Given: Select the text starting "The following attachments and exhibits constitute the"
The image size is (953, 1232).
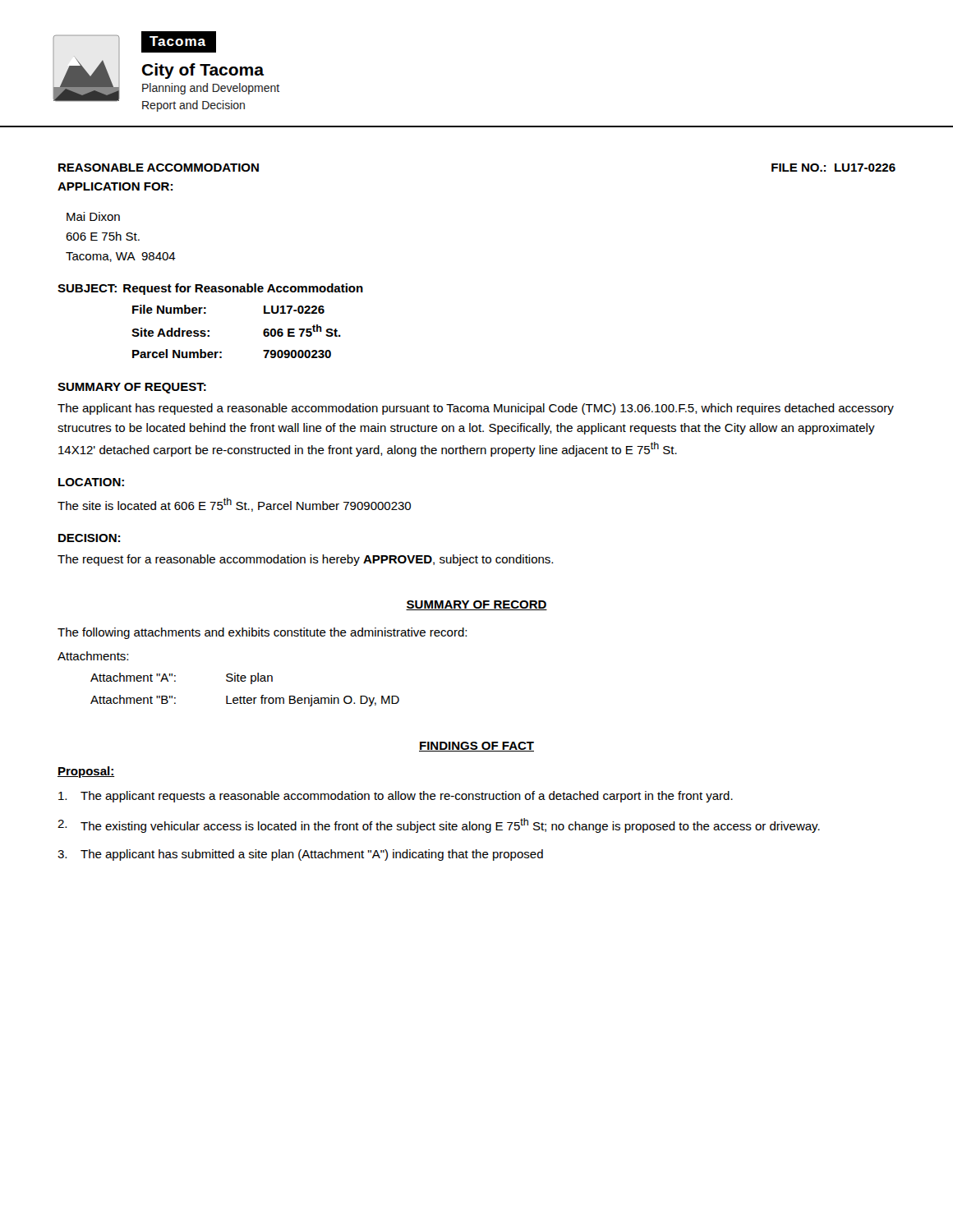Looking at the screenshot, I should [263, 632].
